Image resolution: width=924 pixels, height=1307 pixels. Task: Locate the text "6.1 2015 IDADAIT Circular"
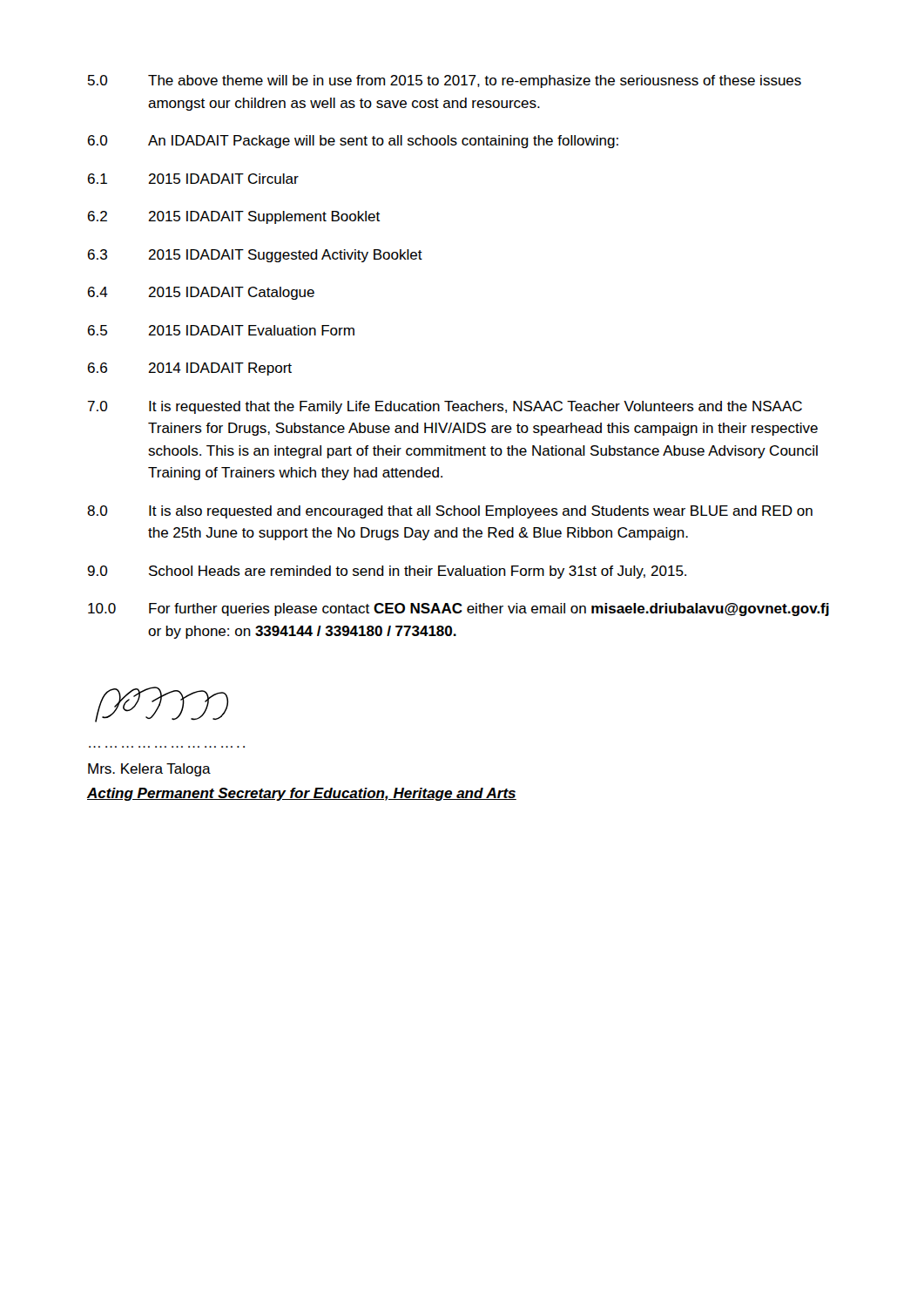(193, 179)
